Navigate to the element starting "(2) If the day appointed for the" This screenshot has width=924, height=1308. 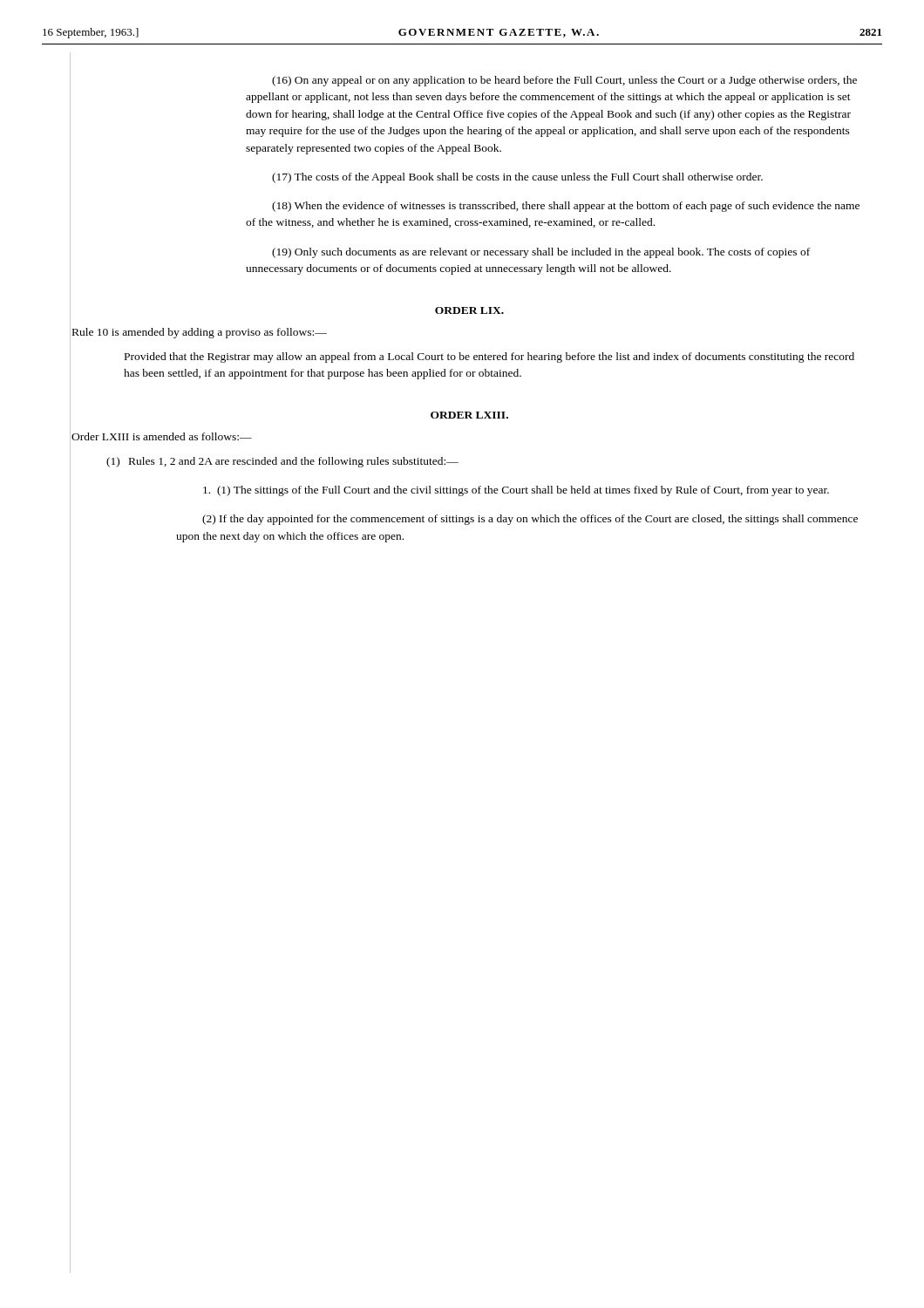pyautogui.click(x=522, y=527)
